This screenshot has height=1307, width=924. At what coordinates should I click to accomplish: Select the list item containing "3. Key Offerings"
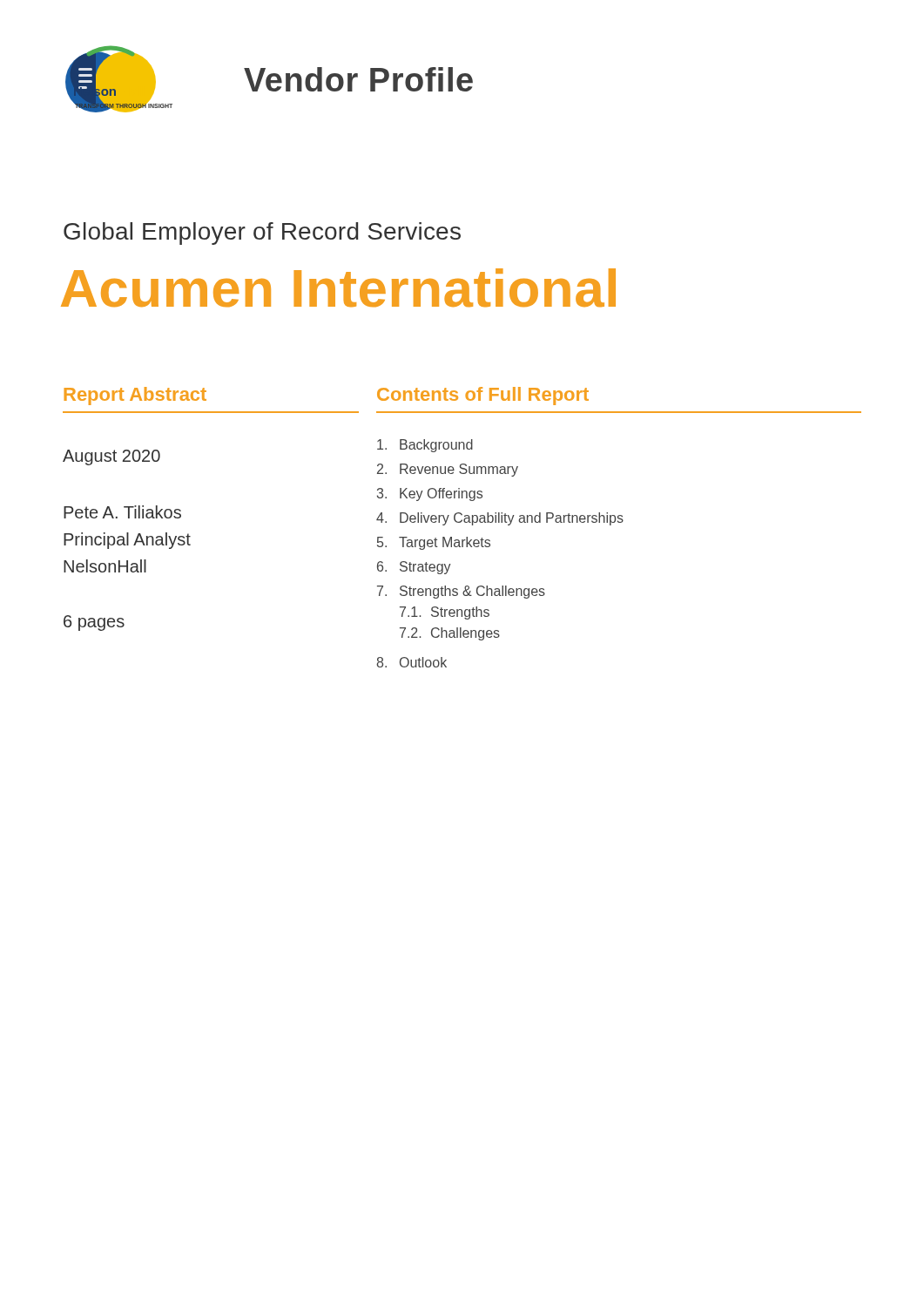430,494
